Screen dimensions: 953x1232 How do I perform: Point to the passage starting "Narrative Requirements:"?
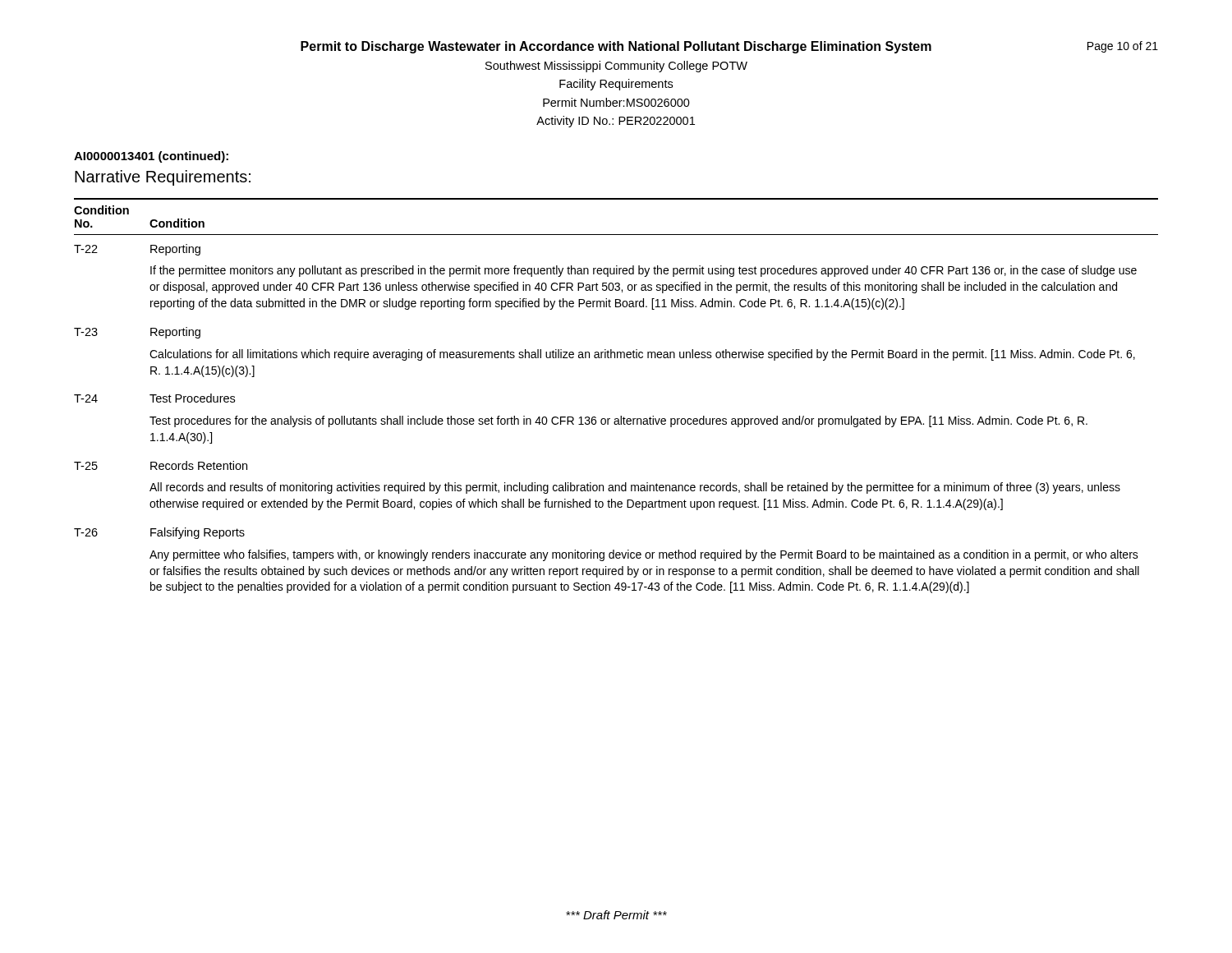[163, 177]
